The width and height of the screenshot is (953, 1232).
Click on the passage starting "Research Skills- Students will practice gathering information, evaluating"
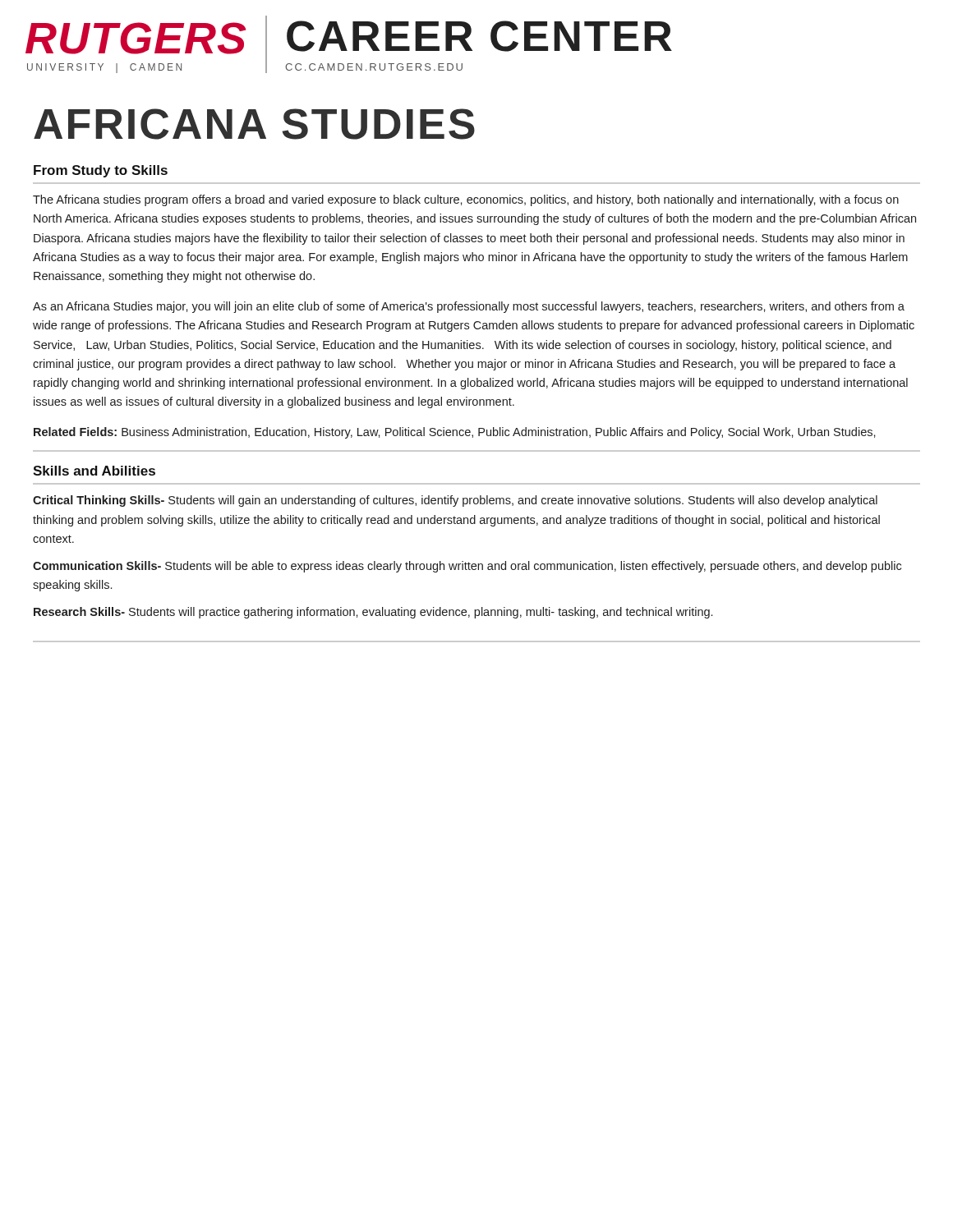pyautogui.click(x=373, y=612)
